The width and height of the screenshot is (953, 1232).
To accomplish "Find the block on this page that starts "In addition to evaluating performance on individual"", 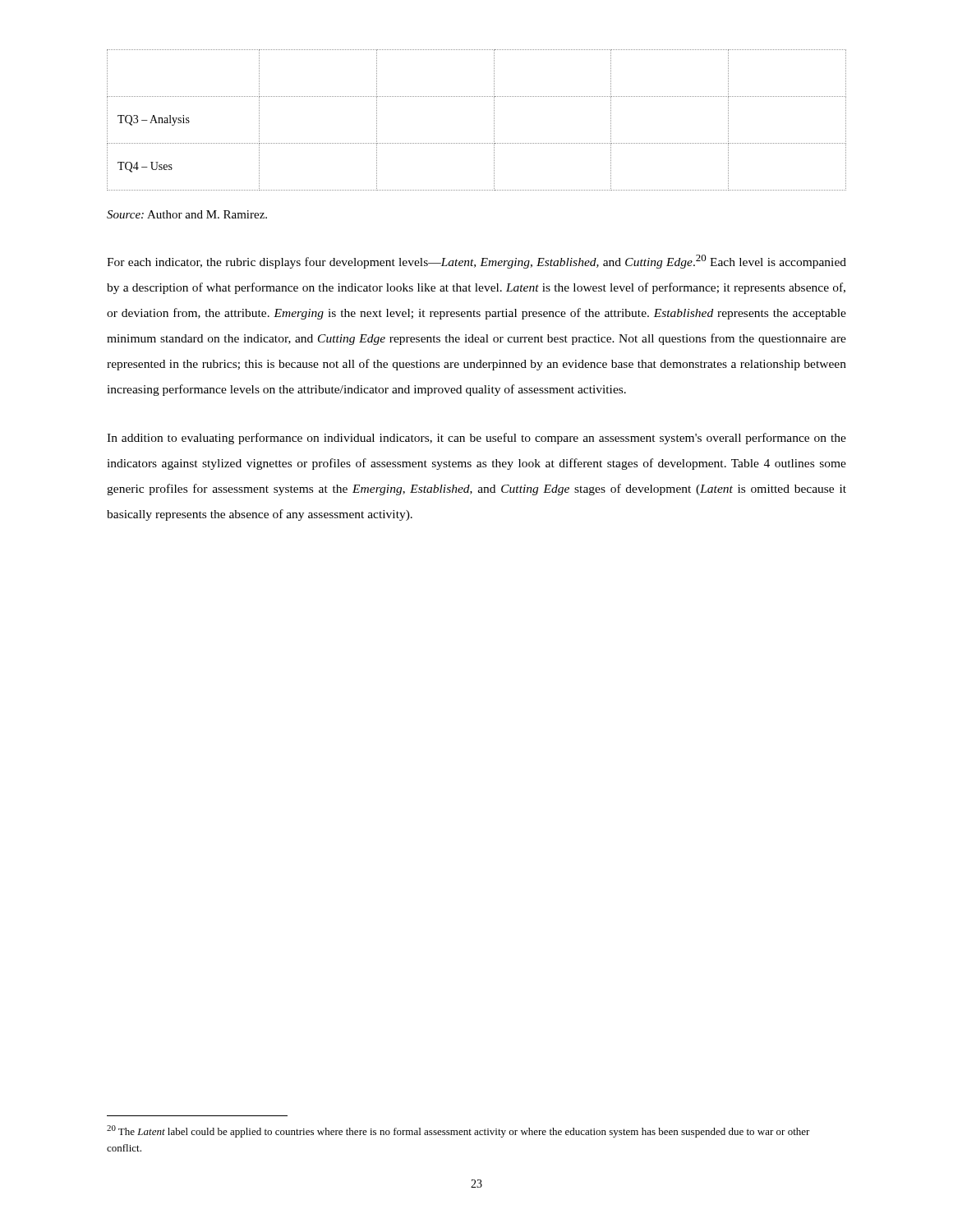I will pyautogui.click(x=476, y=475).
